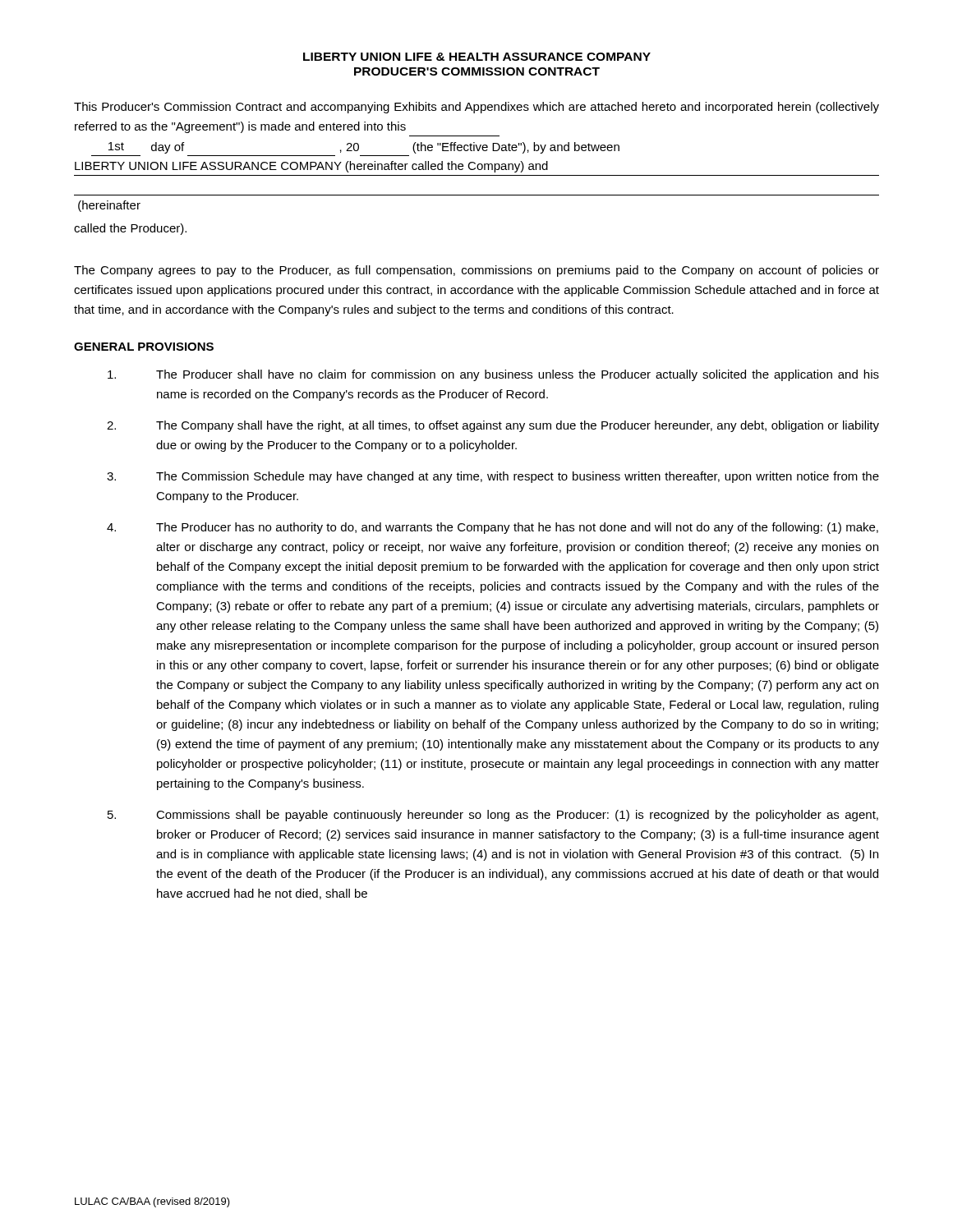This screenshot has width=953, height=1232.
Task: Point to the element starting "The Producer shall"
Action: click(476, 384)
